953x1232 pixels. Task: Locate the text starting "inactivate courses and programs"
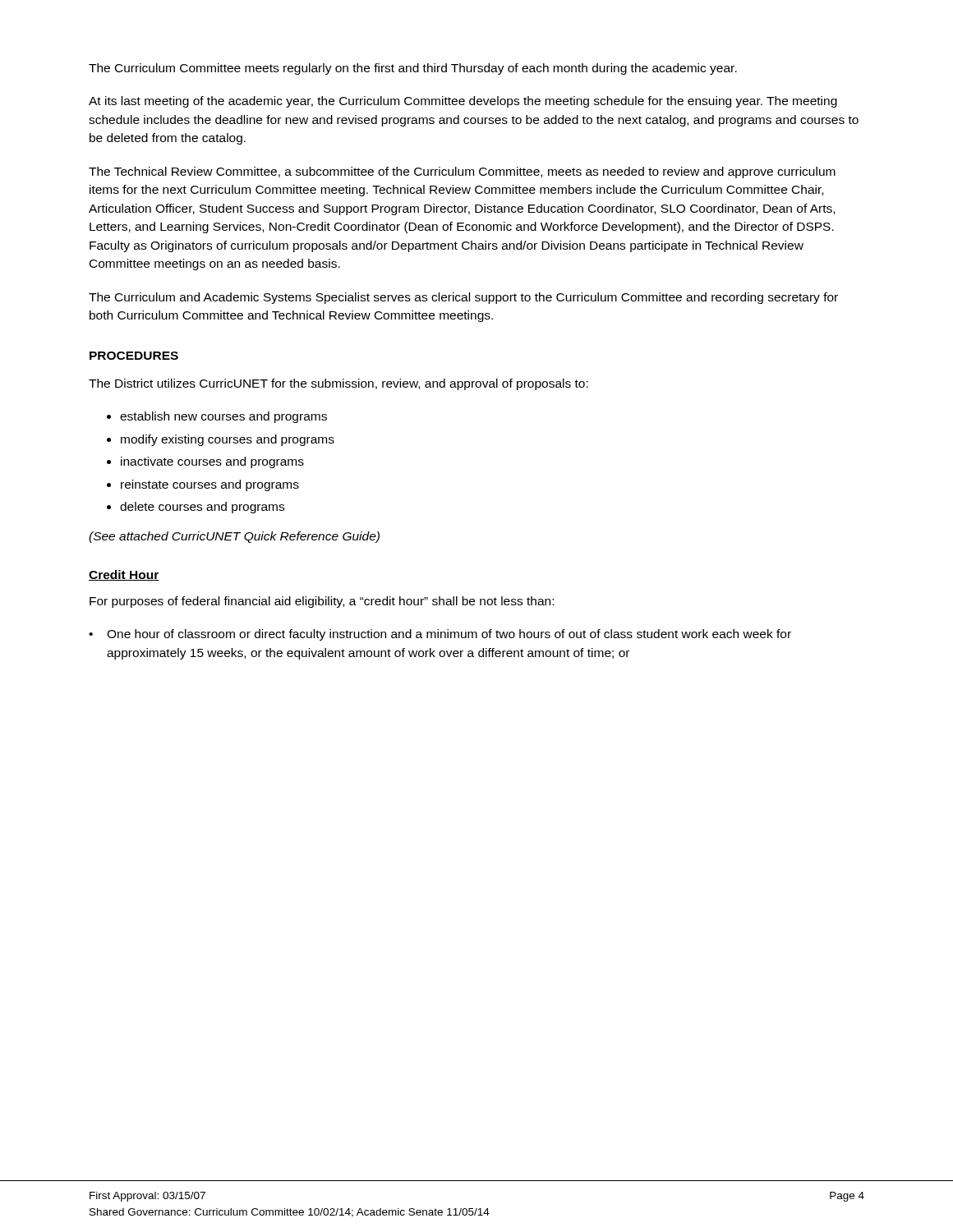click(212, 461)
